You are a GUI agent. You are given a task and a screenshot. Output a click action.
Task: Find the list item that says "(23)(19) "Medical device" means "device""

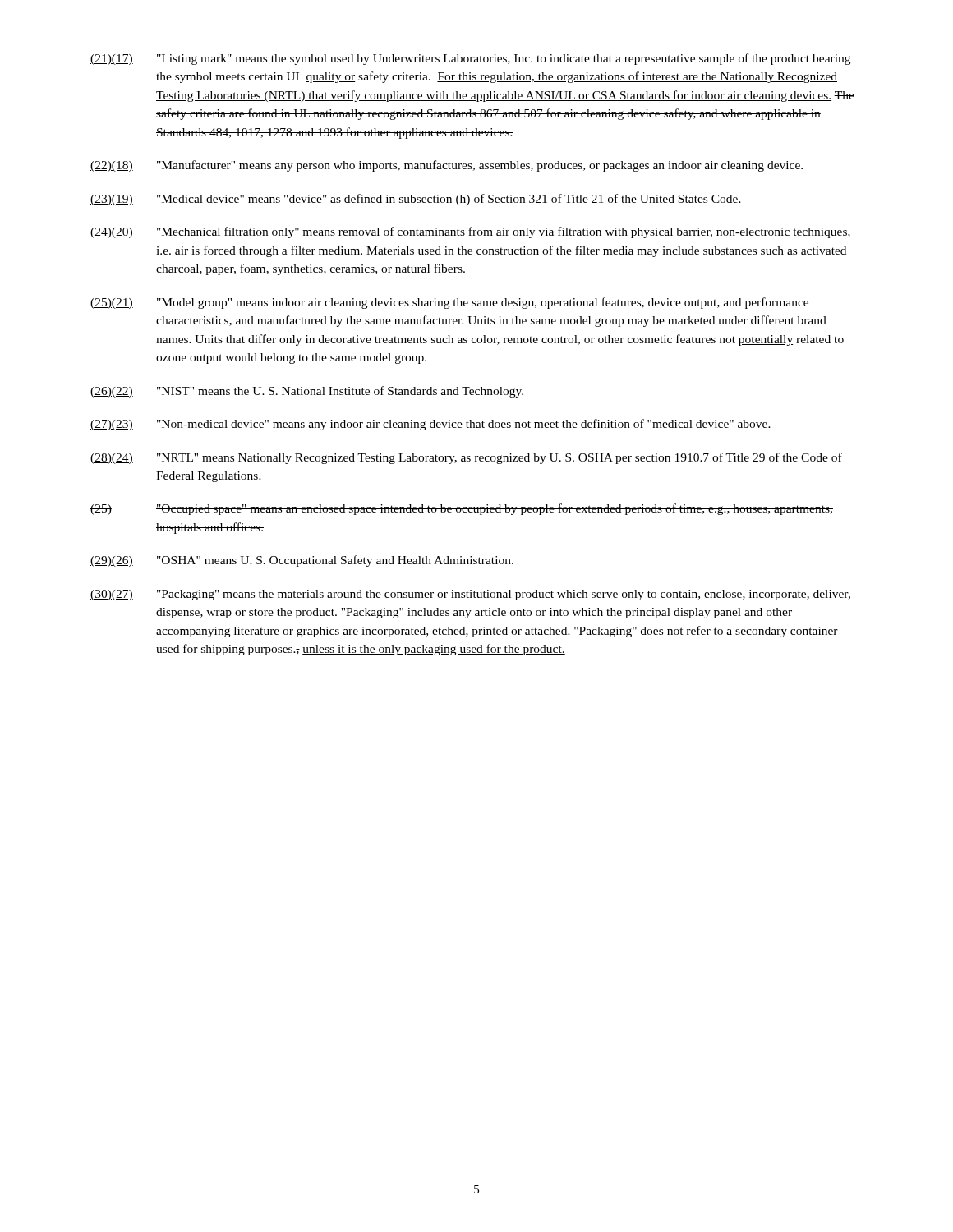pos(476,199)
